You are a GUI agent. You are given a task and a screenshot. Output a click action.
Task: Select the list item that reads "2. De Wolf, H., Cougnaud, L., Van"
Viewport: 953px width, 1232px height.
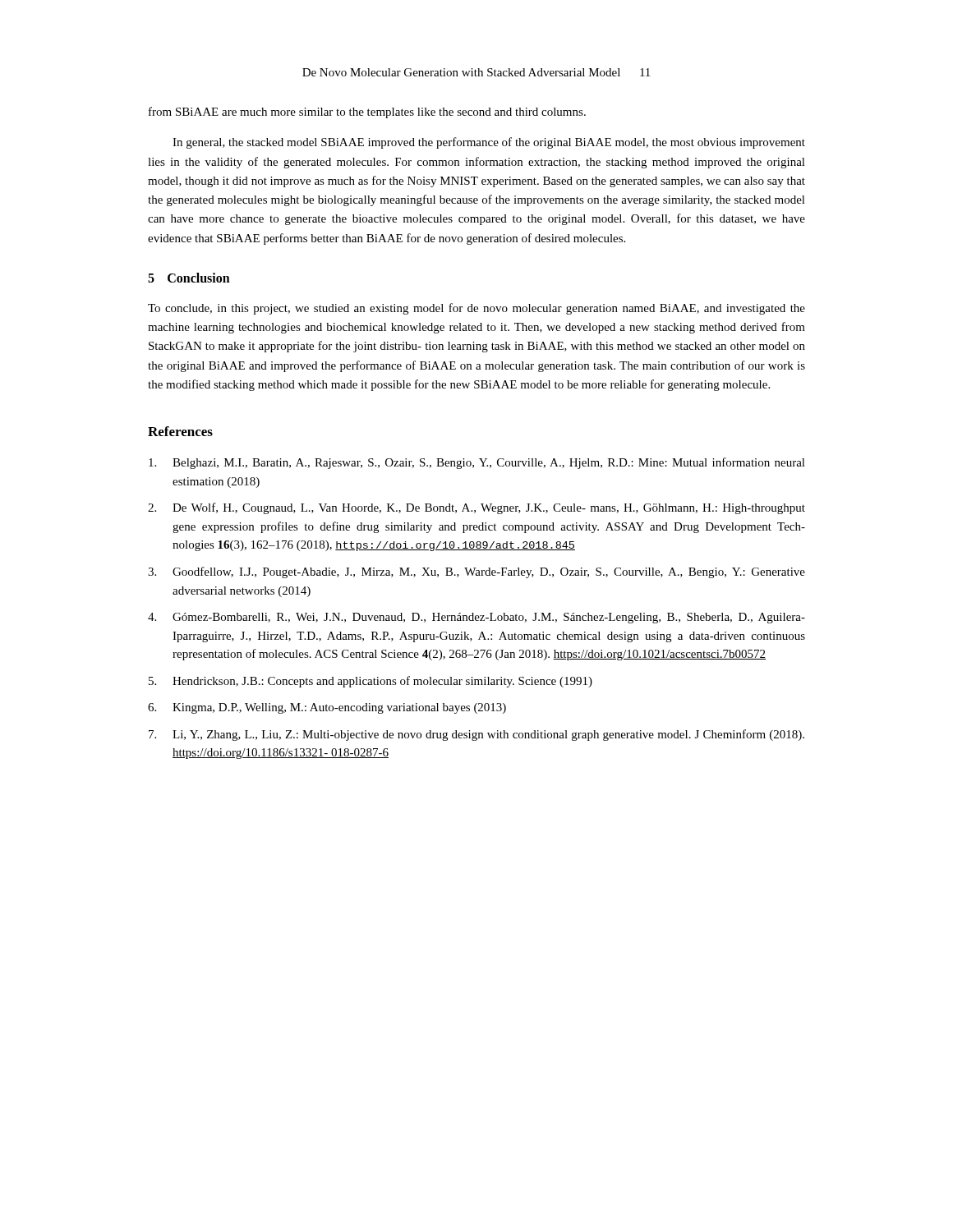point(476,527)
